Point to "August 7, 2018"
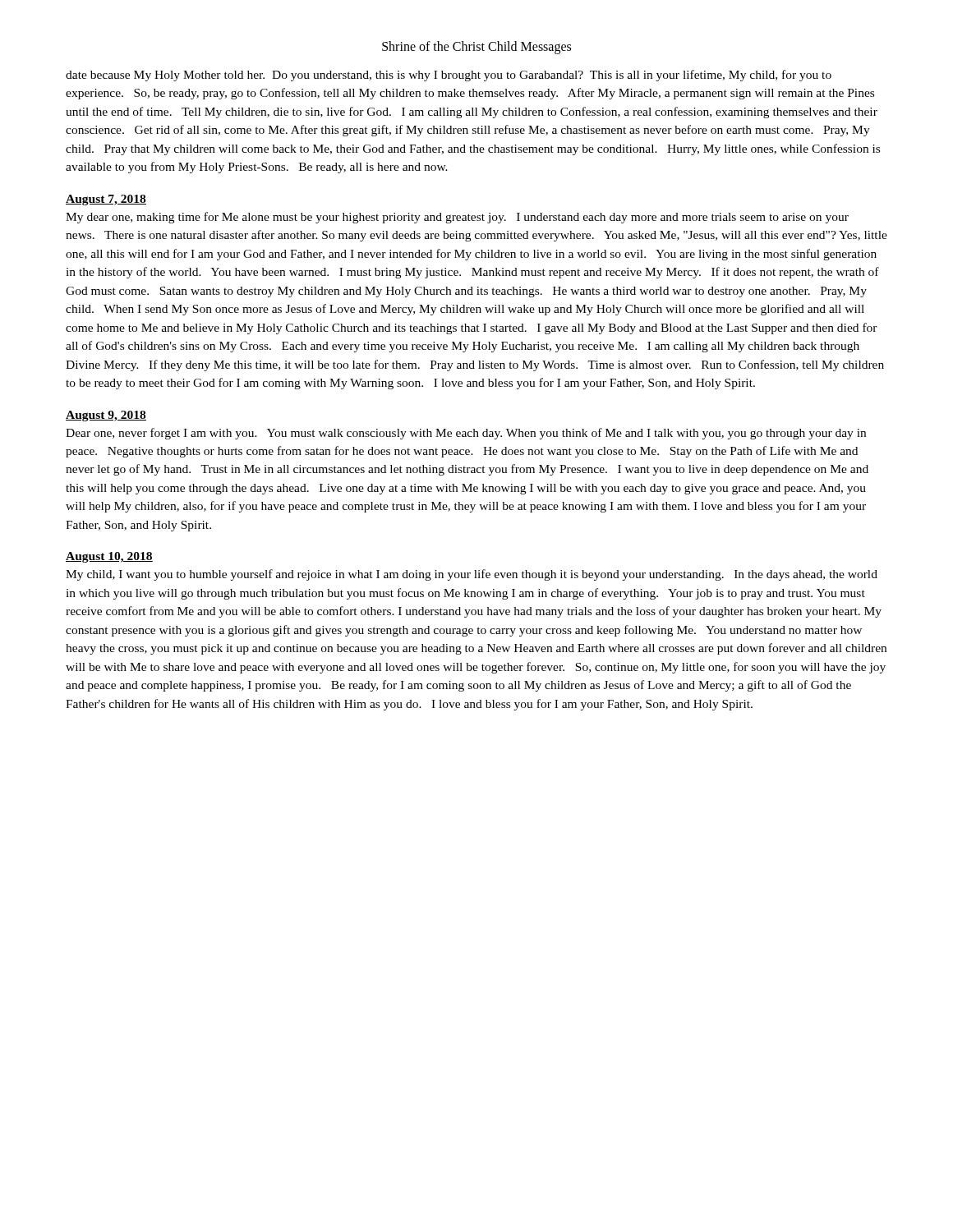Screen dimensions: 1232x953 (106, 198)
